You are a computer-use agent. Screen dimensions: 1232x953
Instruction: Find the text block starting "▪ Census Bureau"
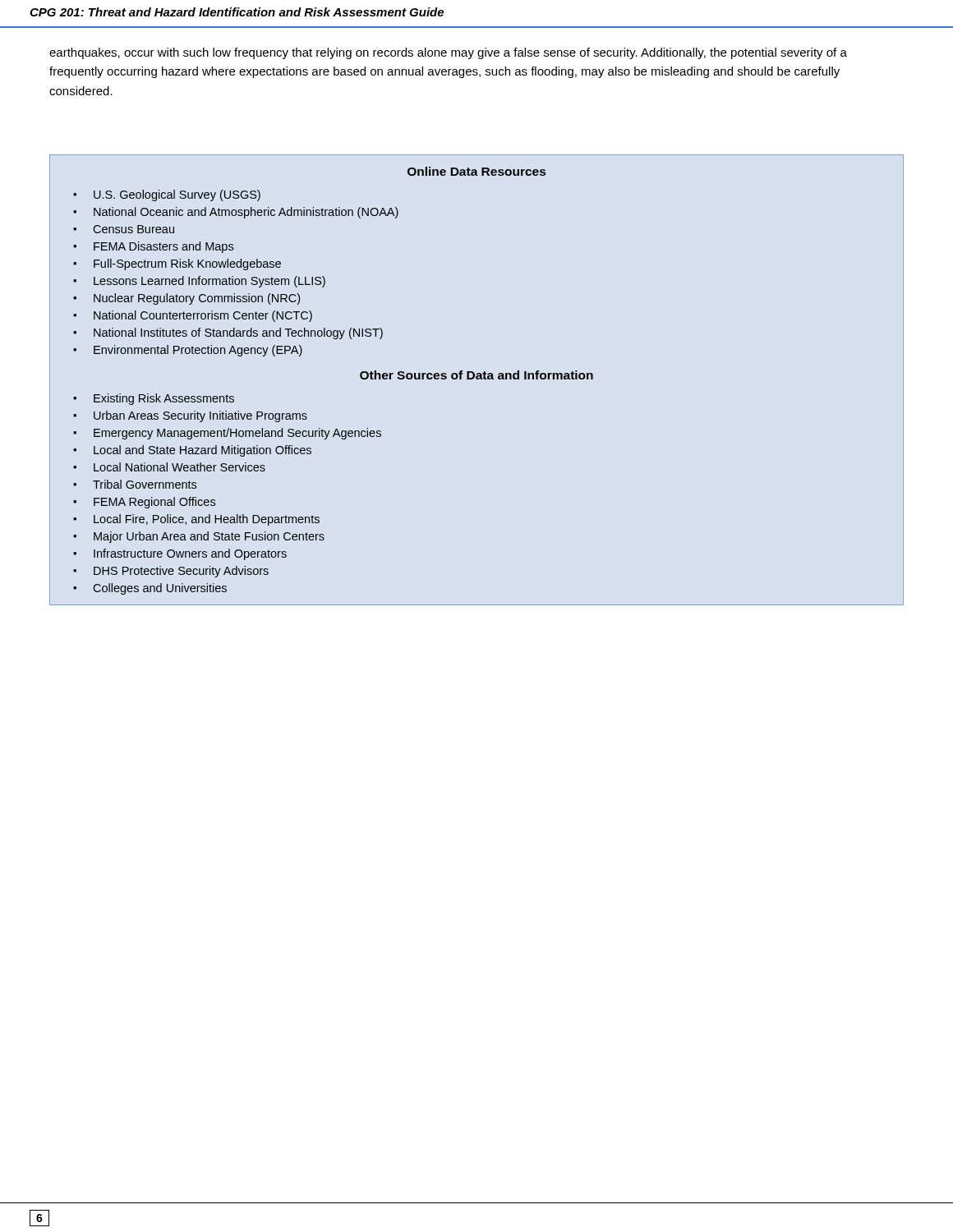tap(124, 229)
